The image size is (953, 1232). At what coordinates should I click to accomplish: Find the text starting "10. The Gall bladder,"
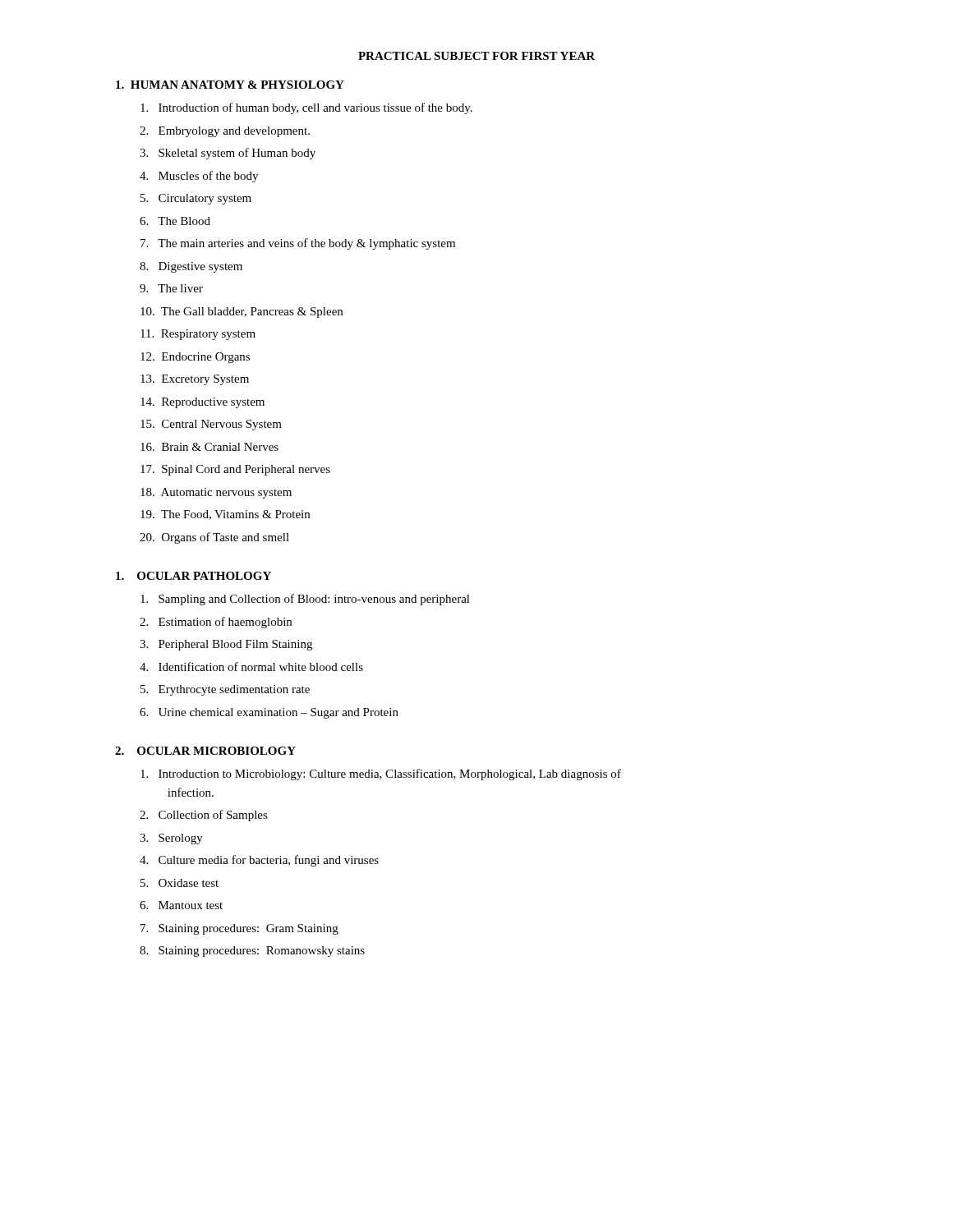(241, 311)
